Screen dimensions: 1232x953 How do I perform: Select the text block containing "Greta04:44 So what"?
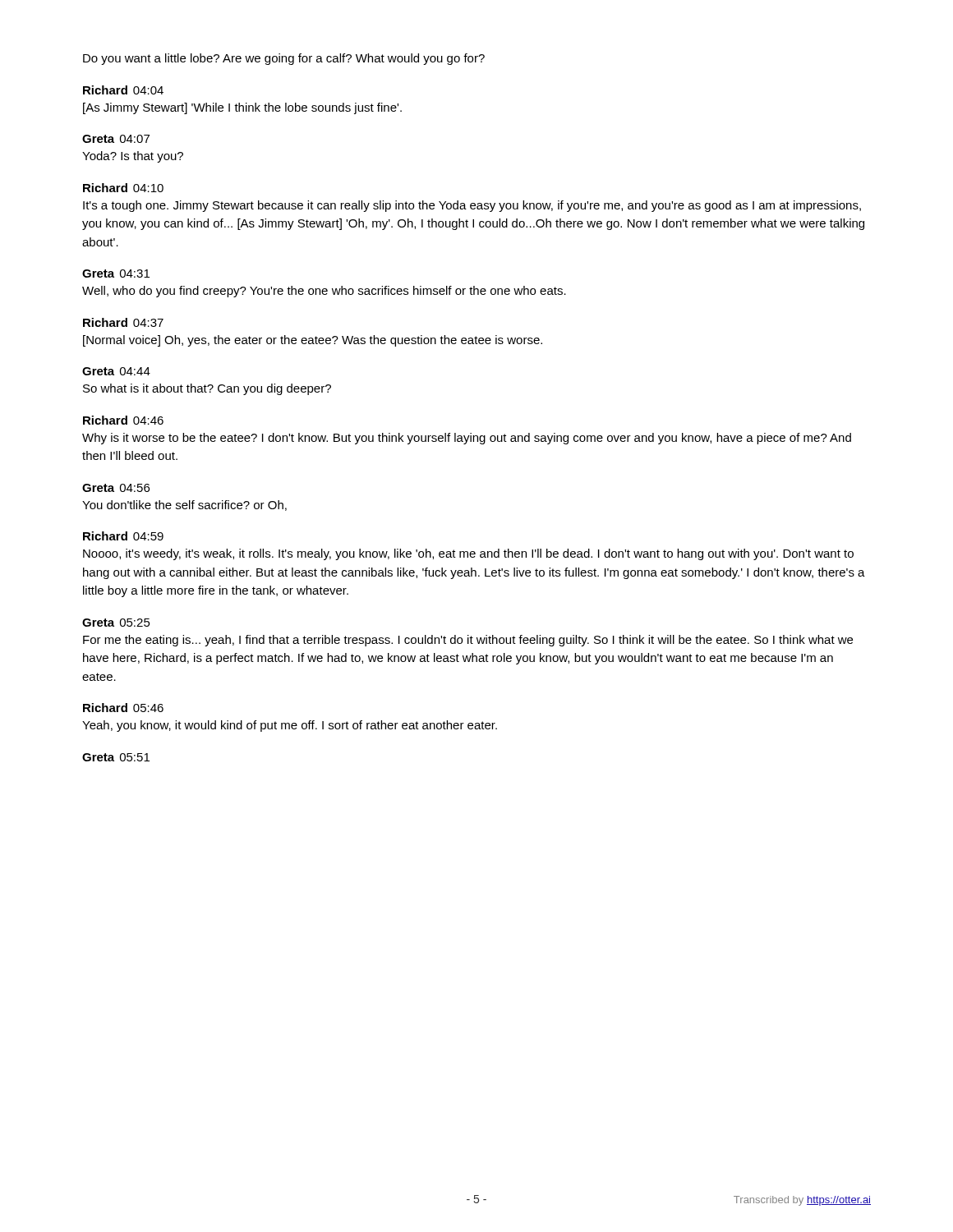coord(116,371)
